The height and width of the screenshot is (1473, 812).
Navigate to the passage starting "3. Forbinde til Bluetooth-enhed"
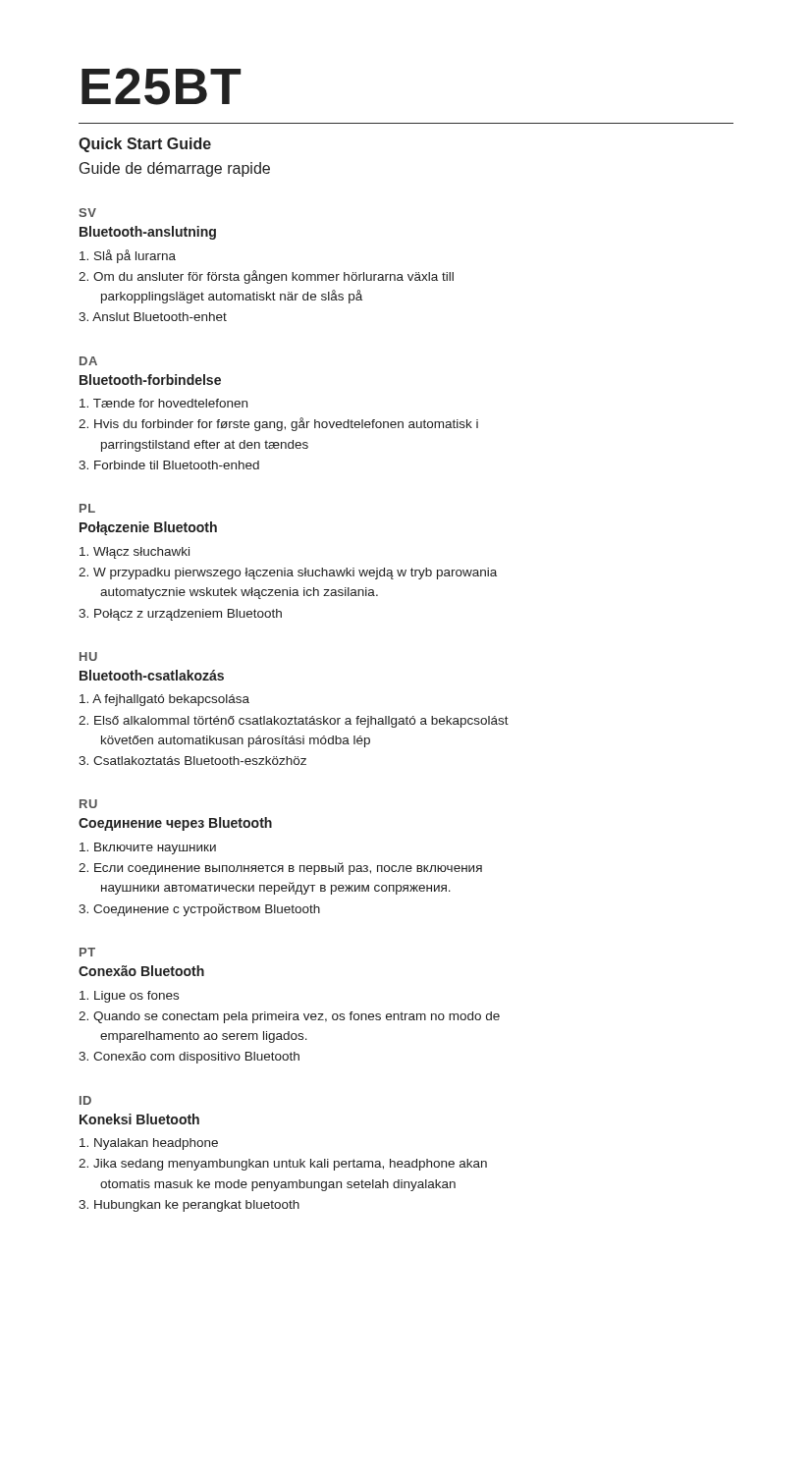tap(169, 465)
